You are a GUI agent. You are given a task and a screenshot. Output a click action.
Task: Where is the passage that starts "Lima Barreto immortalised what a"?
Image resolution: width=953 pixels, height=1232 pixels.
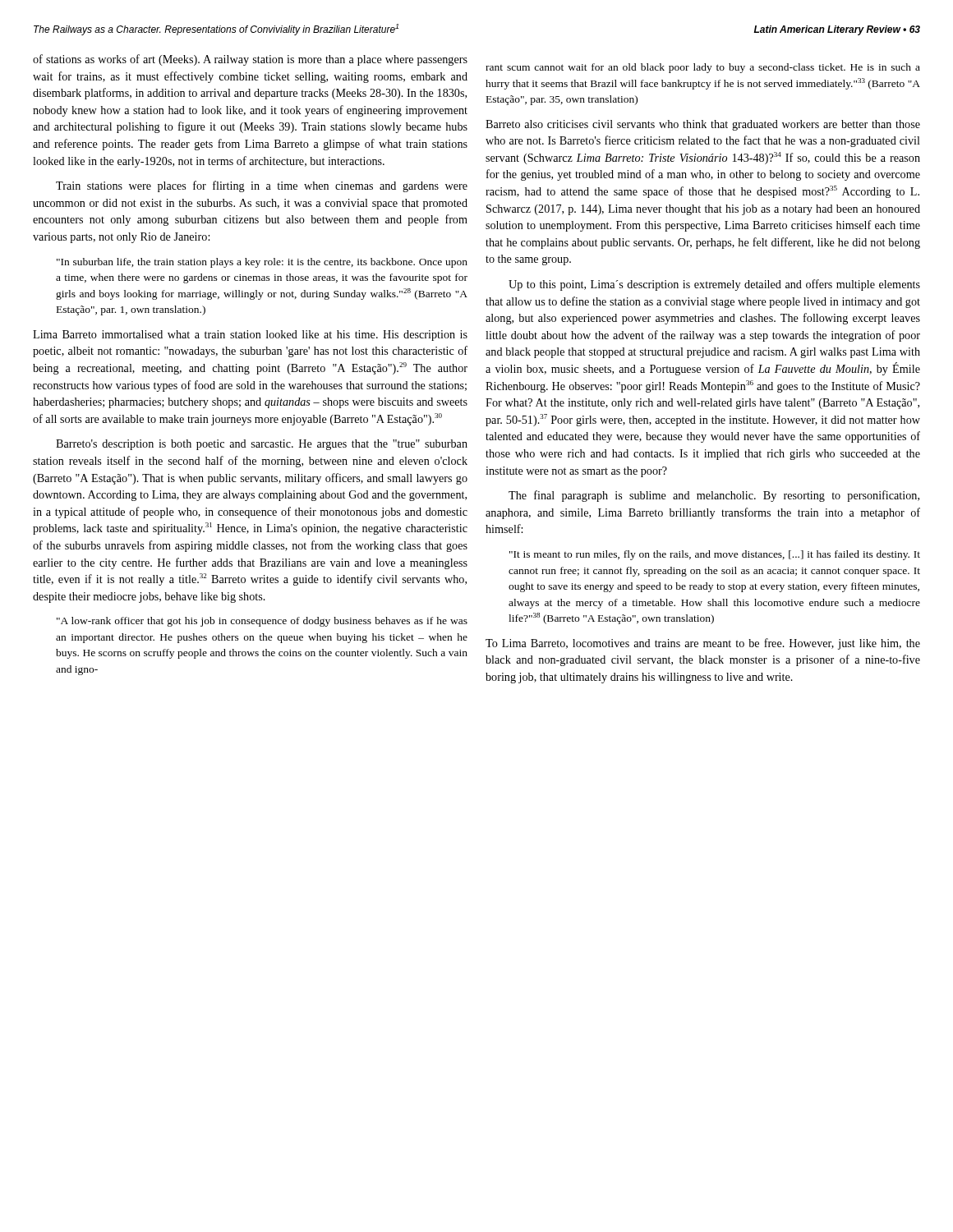coord(250,377)
